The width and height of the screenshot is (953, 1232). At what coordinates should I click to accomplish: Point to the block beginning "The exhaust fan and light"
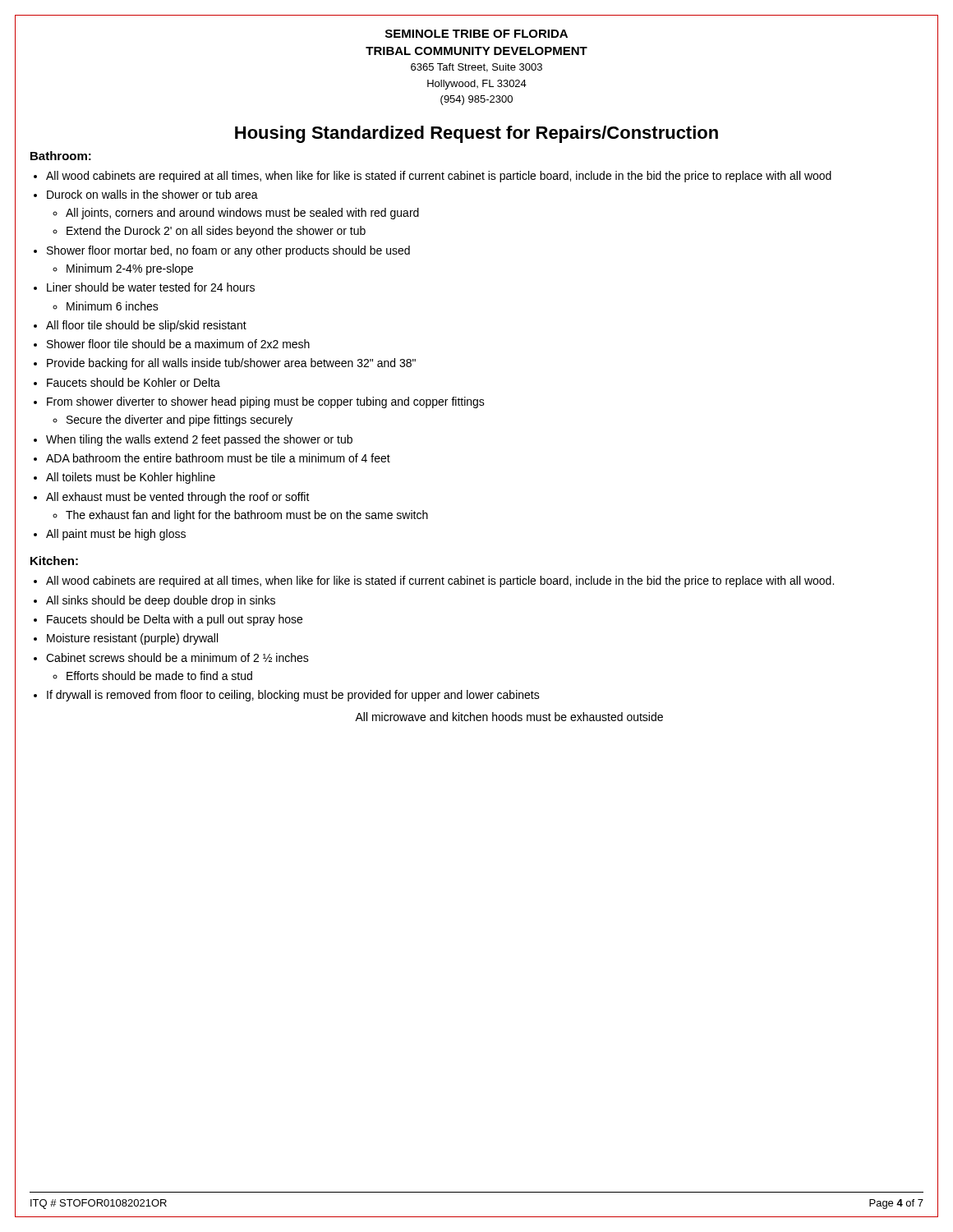(x=247, y=515)
